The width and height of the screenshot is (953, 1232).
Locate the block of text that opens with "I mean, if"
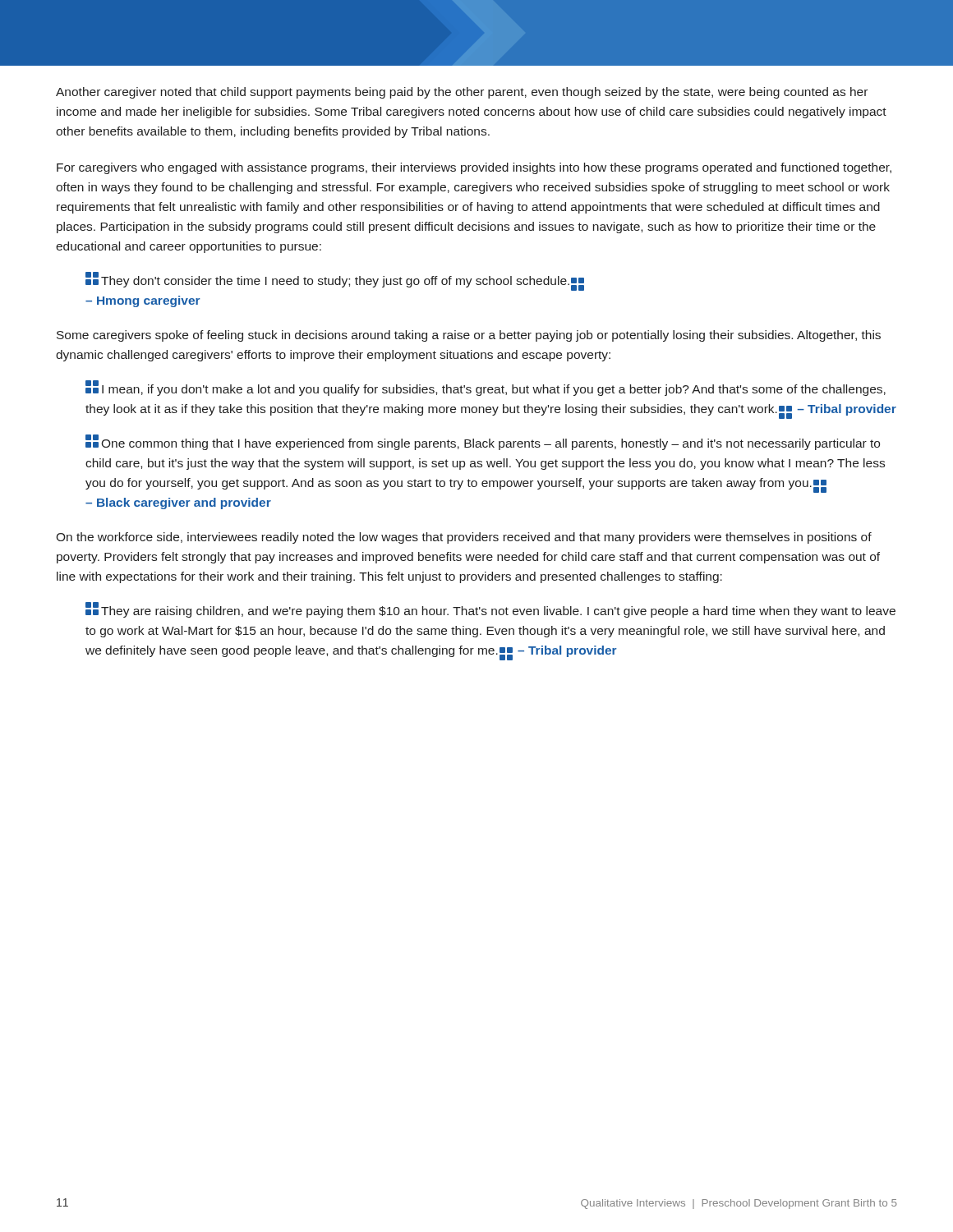[491, 399]
